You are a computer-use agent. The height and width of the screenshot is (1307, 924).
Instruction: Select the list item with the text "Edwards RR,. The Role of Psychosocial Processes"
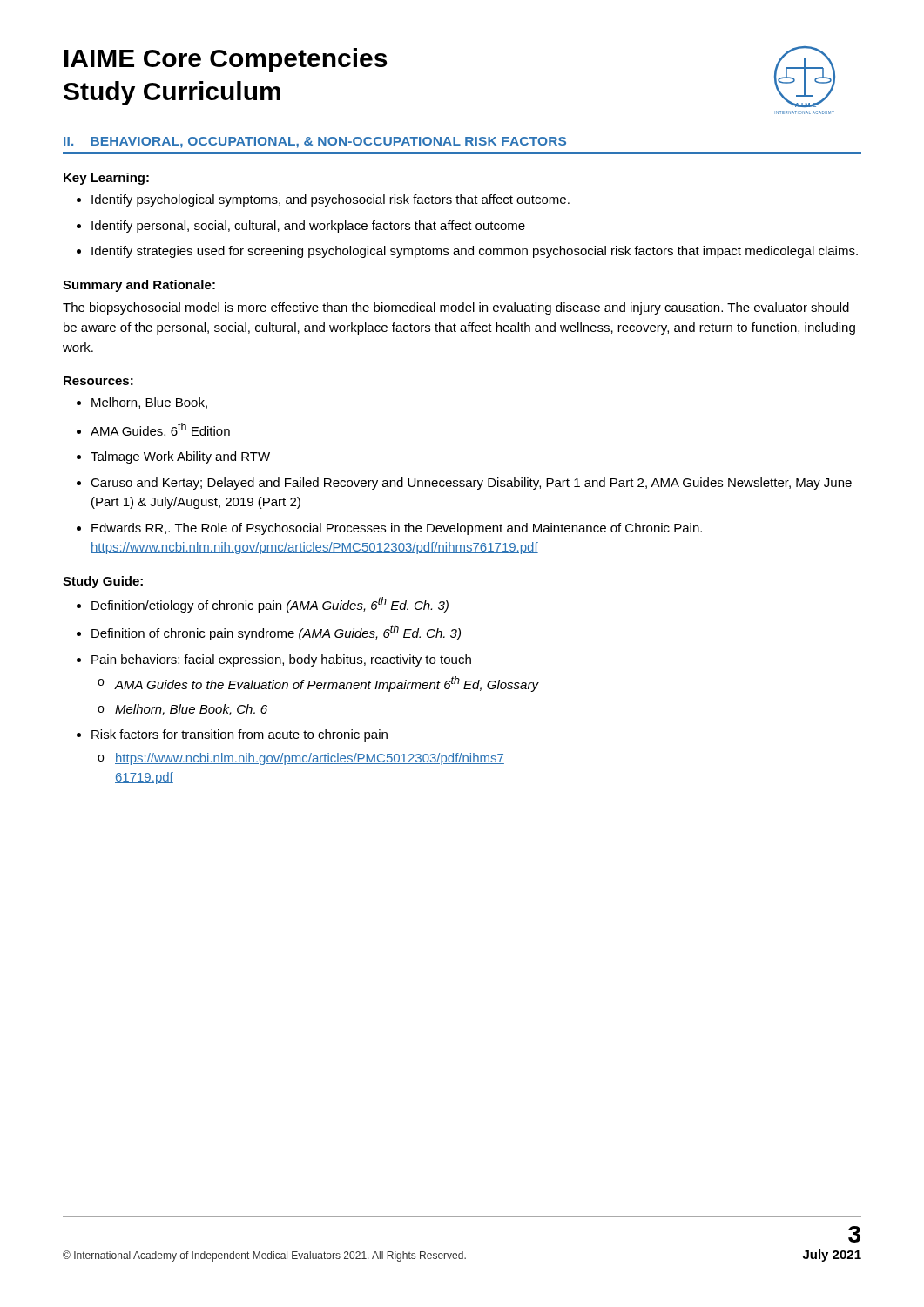coord(397,537)
